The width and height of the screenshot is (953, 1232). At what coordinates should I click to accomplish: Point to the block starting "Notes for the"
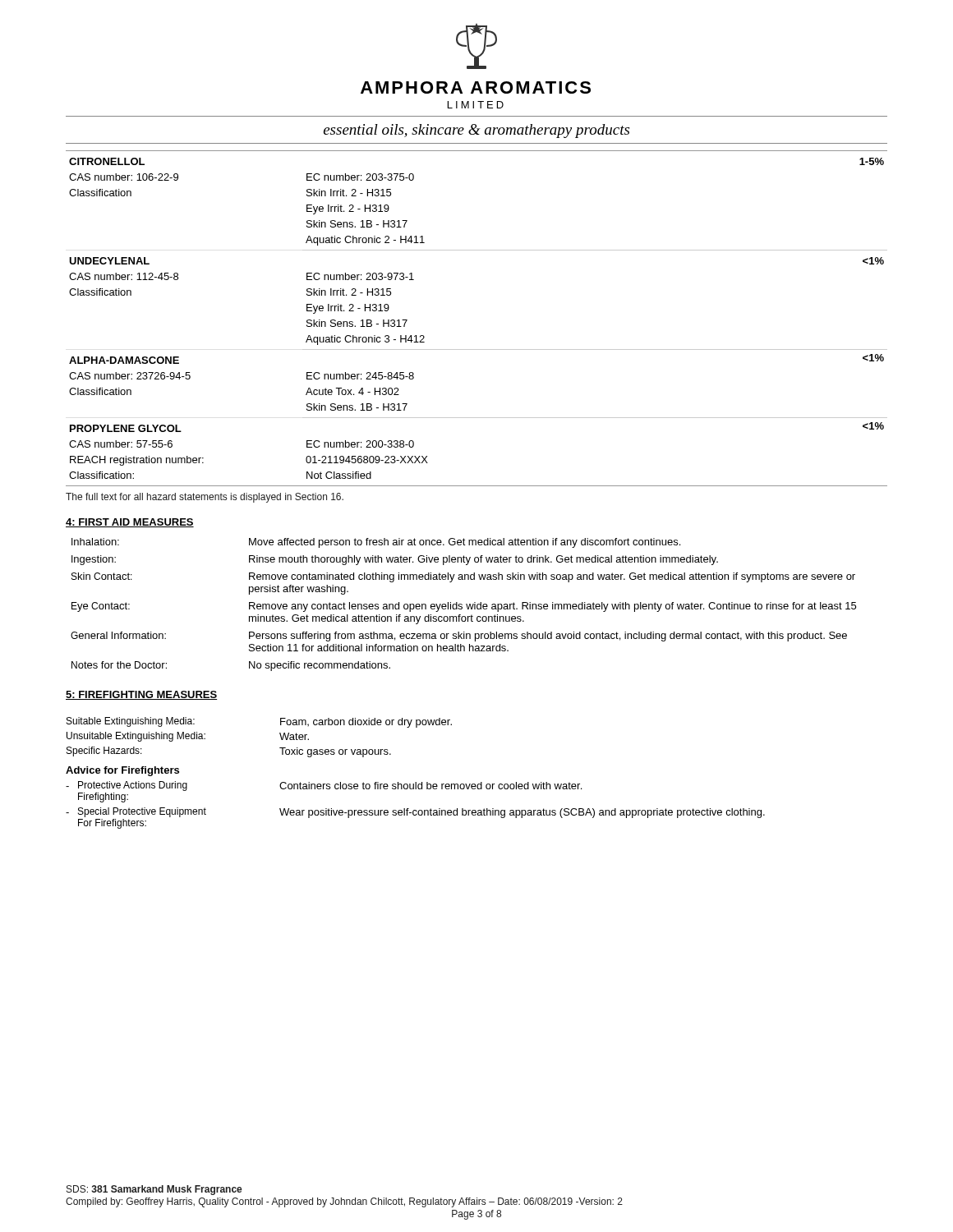click(x=120, y=666)
